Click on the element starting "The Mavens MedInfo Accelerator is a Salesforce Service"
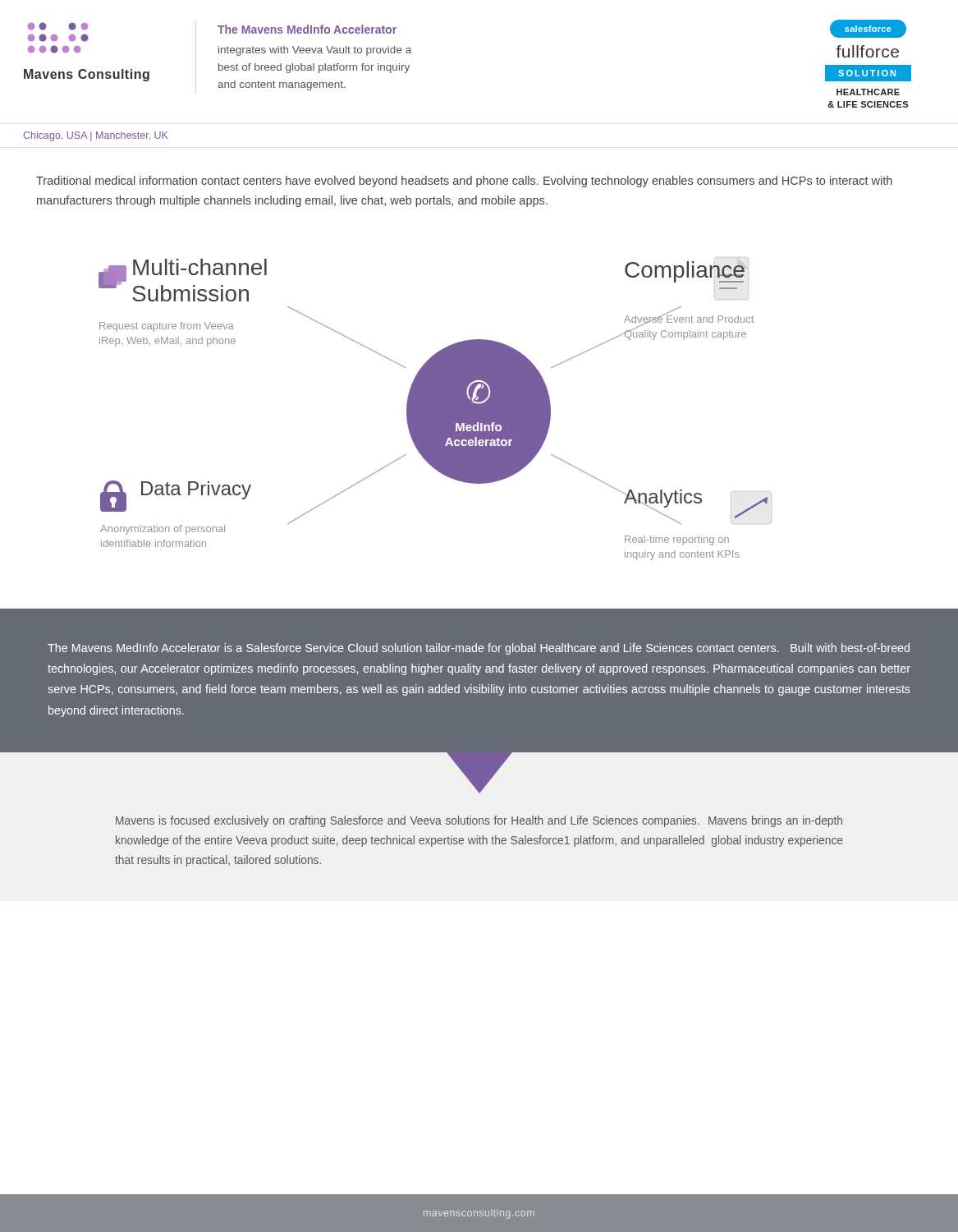Viewport: 958px width, 1232px height. [x=479, y=679]
